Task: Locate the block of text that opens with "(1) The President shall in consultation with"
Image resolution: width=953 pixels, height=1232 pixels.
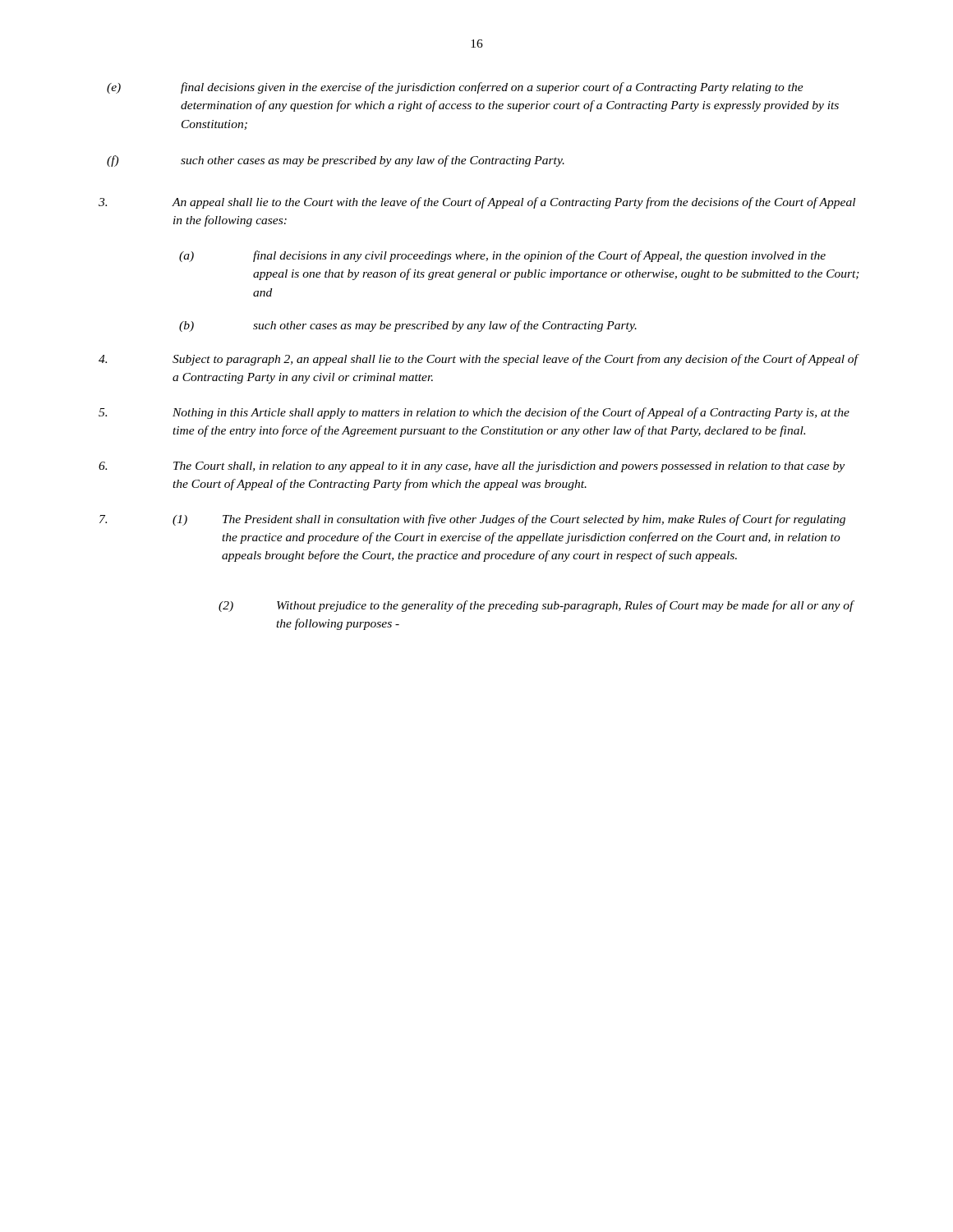Action: coord(481,545)
